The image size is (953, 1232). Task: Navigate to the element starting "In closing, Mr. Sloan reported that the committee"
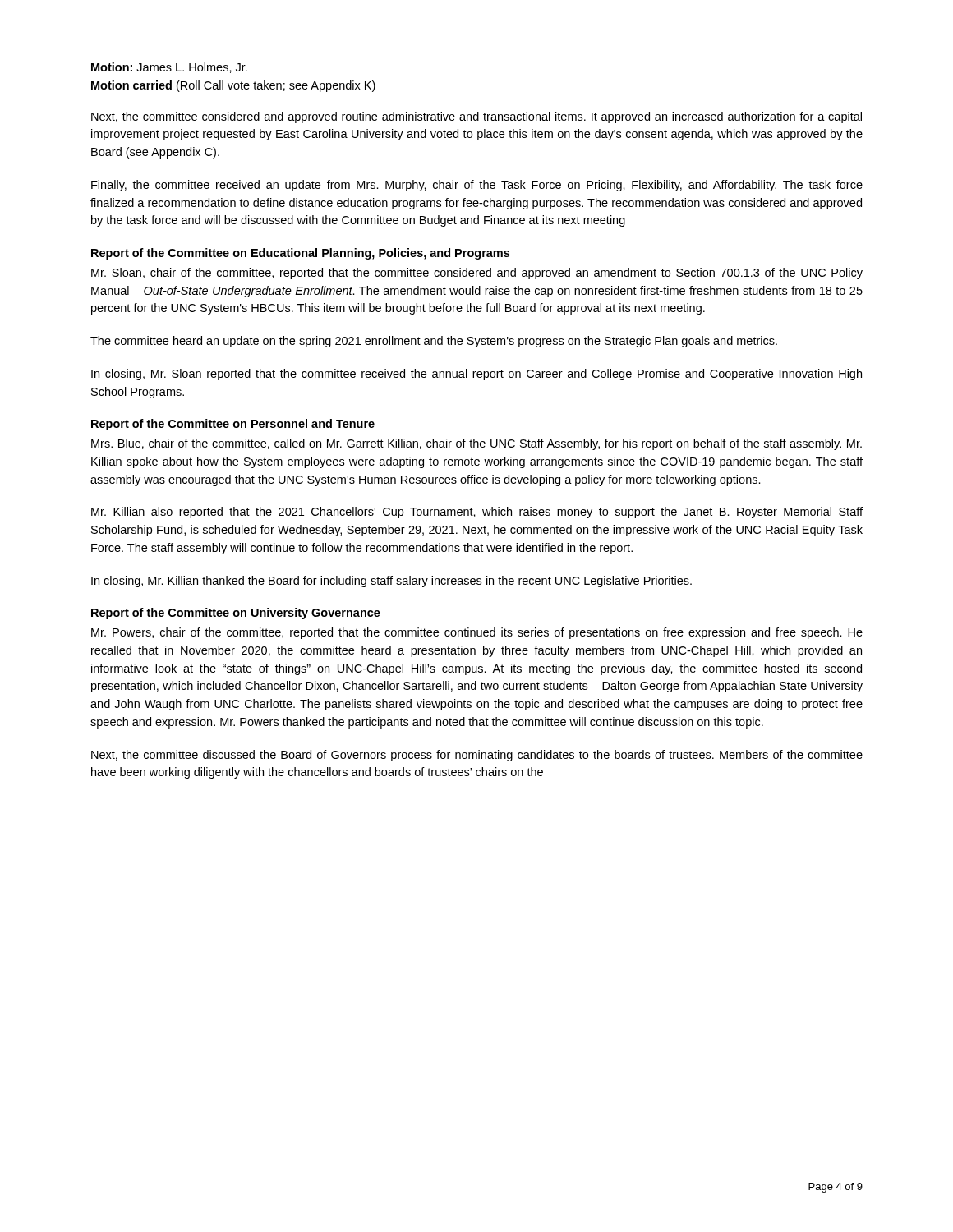click(x=476, y=382)
